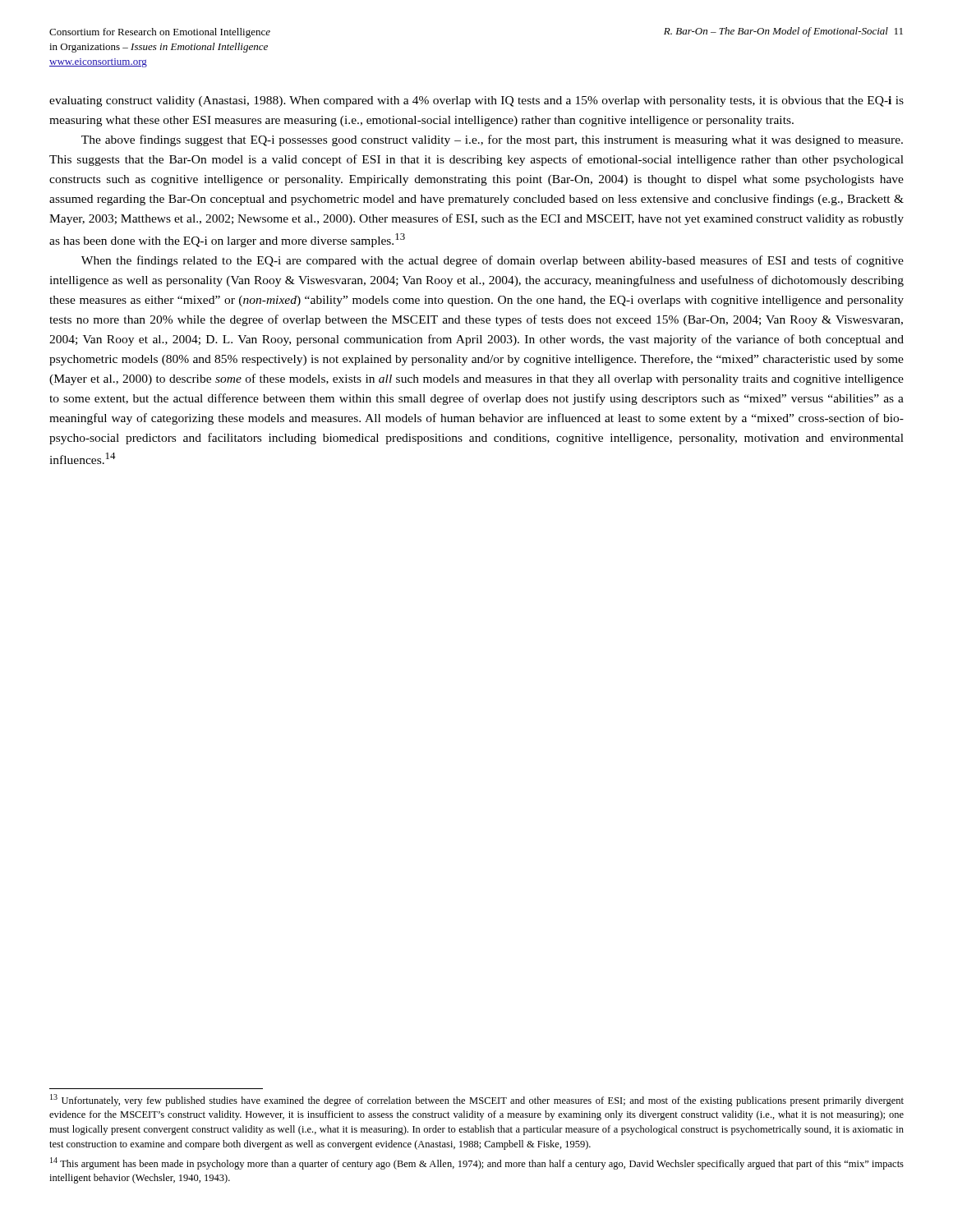Screen dimensions: 1232x953
Task: Click the passage that begins "13 Unfortunately, very few published studies have examined"
Action: pos(476,1122)
